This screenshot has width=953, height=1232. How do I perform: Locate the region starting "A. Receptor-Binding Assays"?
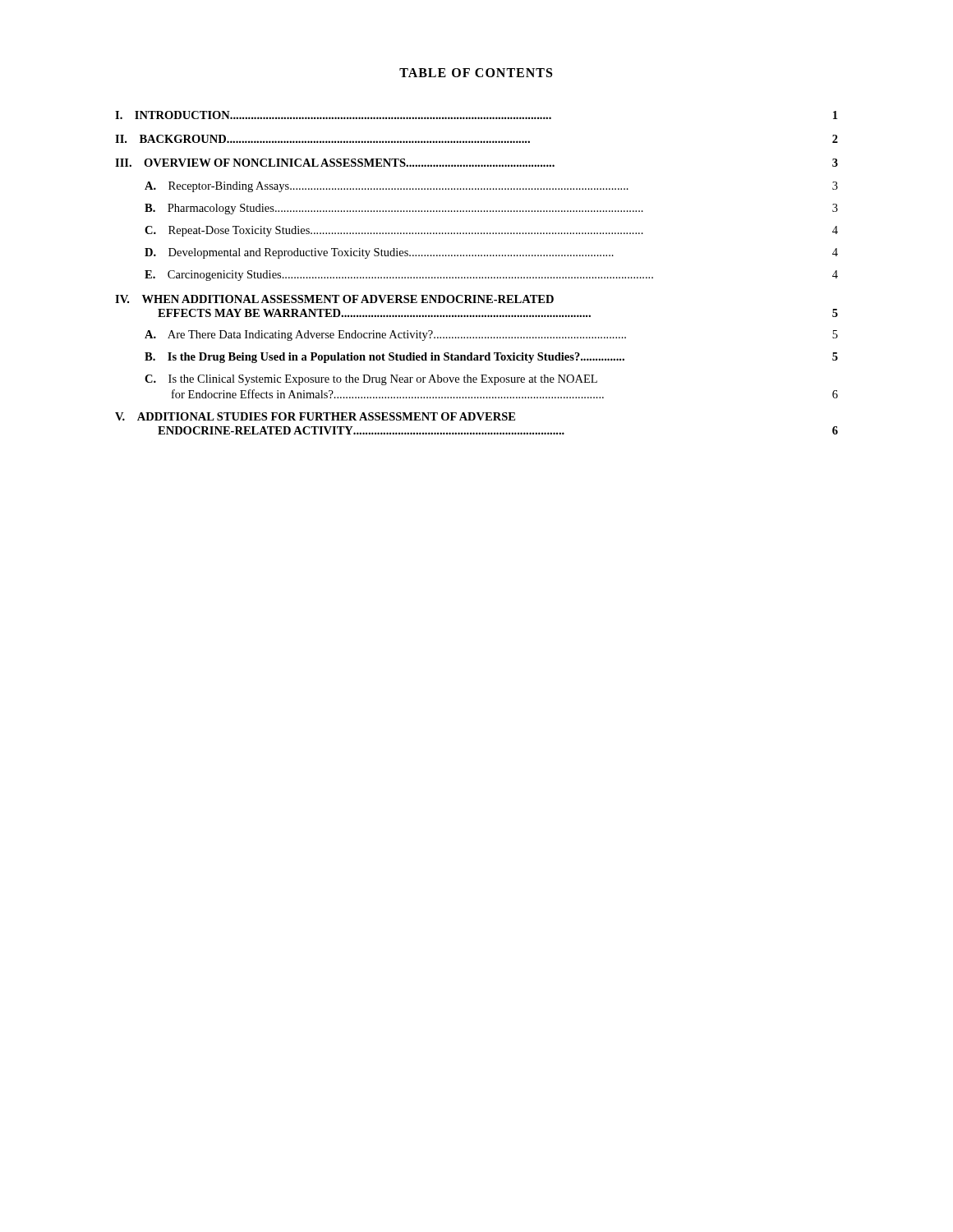[491, 186]
